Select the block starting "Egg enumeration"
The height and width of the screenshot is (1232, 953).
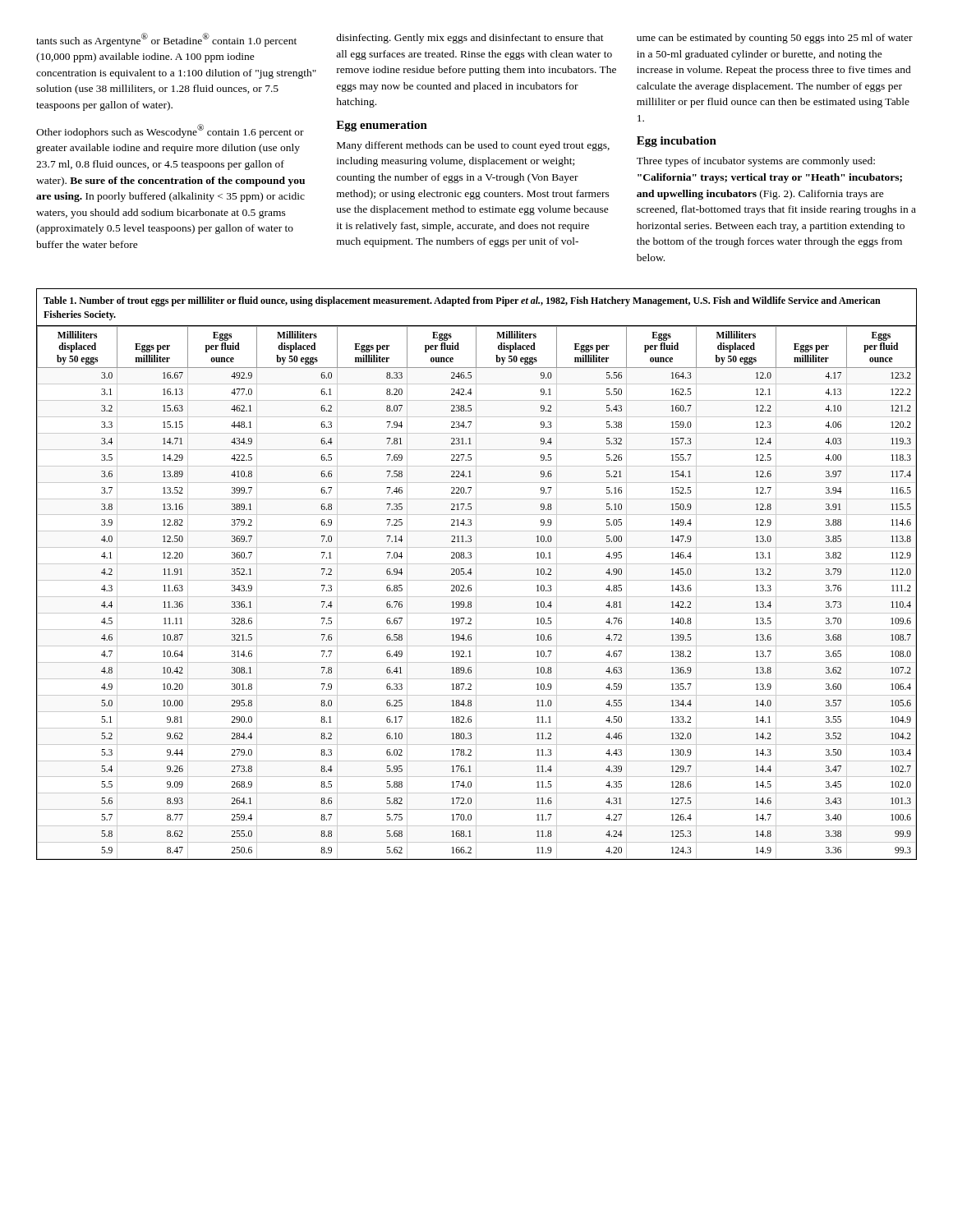pyautogui.click(x=382, y=125)
